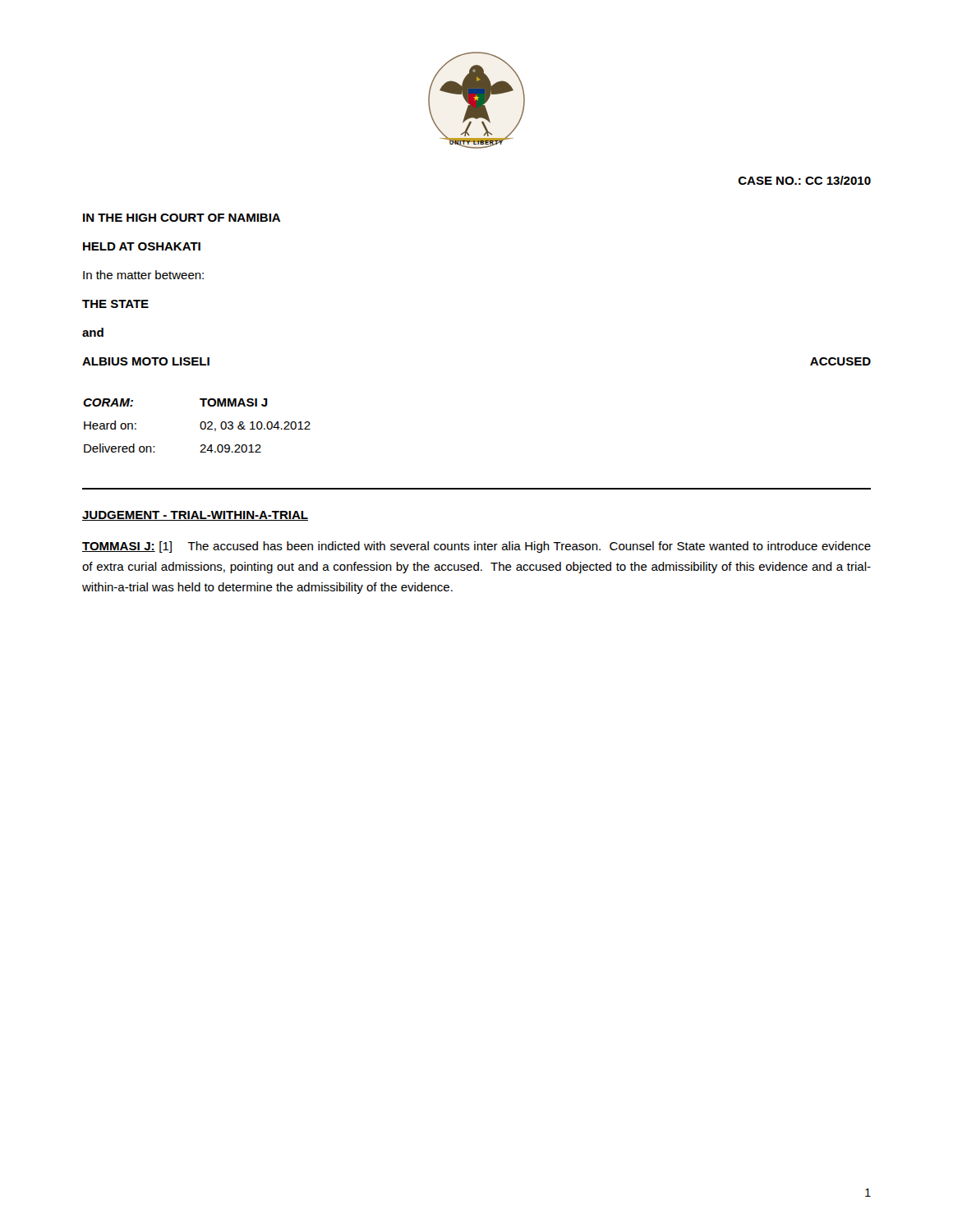Click on the region starting "JUDGEMENT - TRIAL-WITHIN-A-TRIAL"
Screen dimensions: 1232x953
pyautogui.click(x=195, y=515)
